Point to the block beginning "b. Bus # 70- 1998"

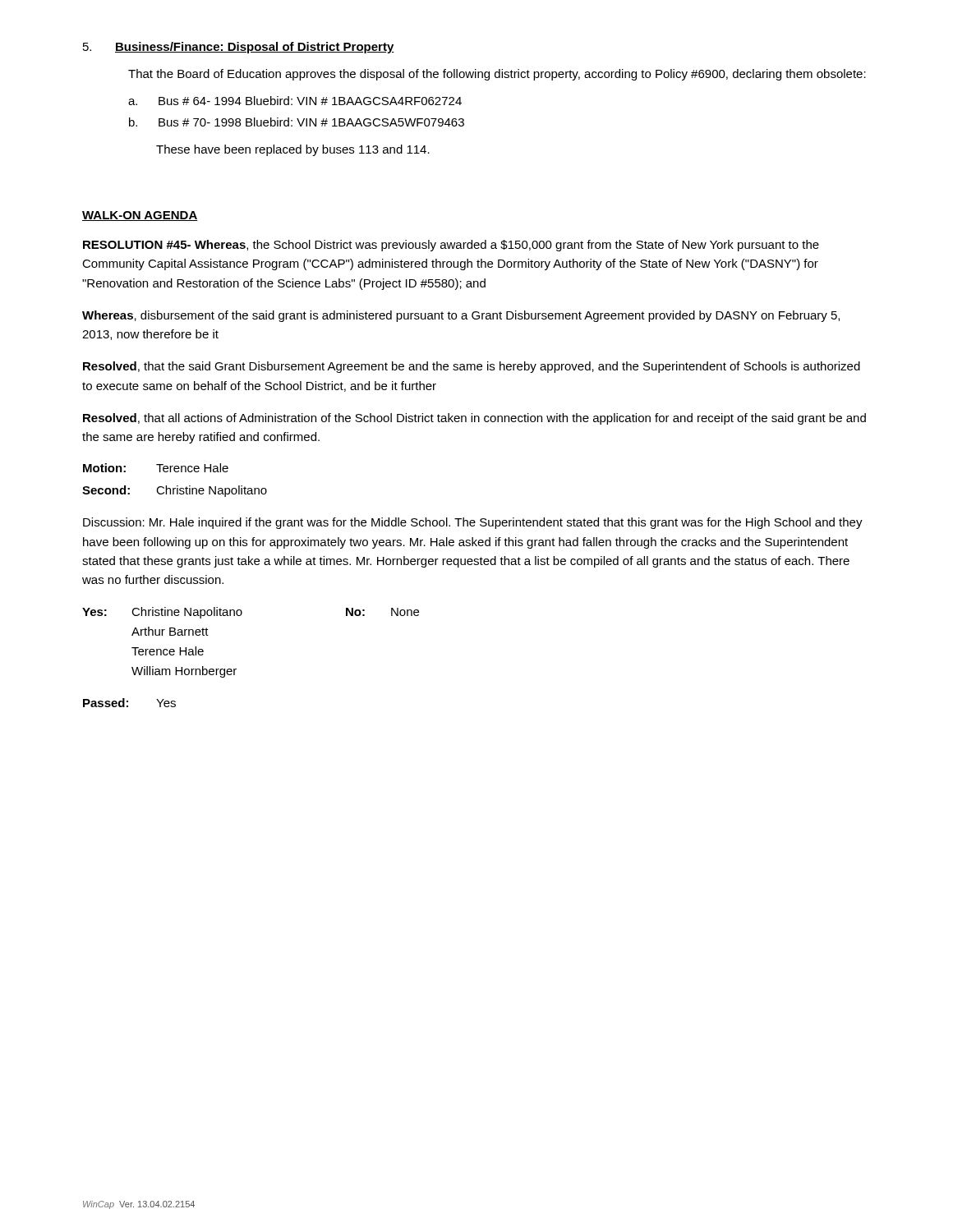(296, 123)
